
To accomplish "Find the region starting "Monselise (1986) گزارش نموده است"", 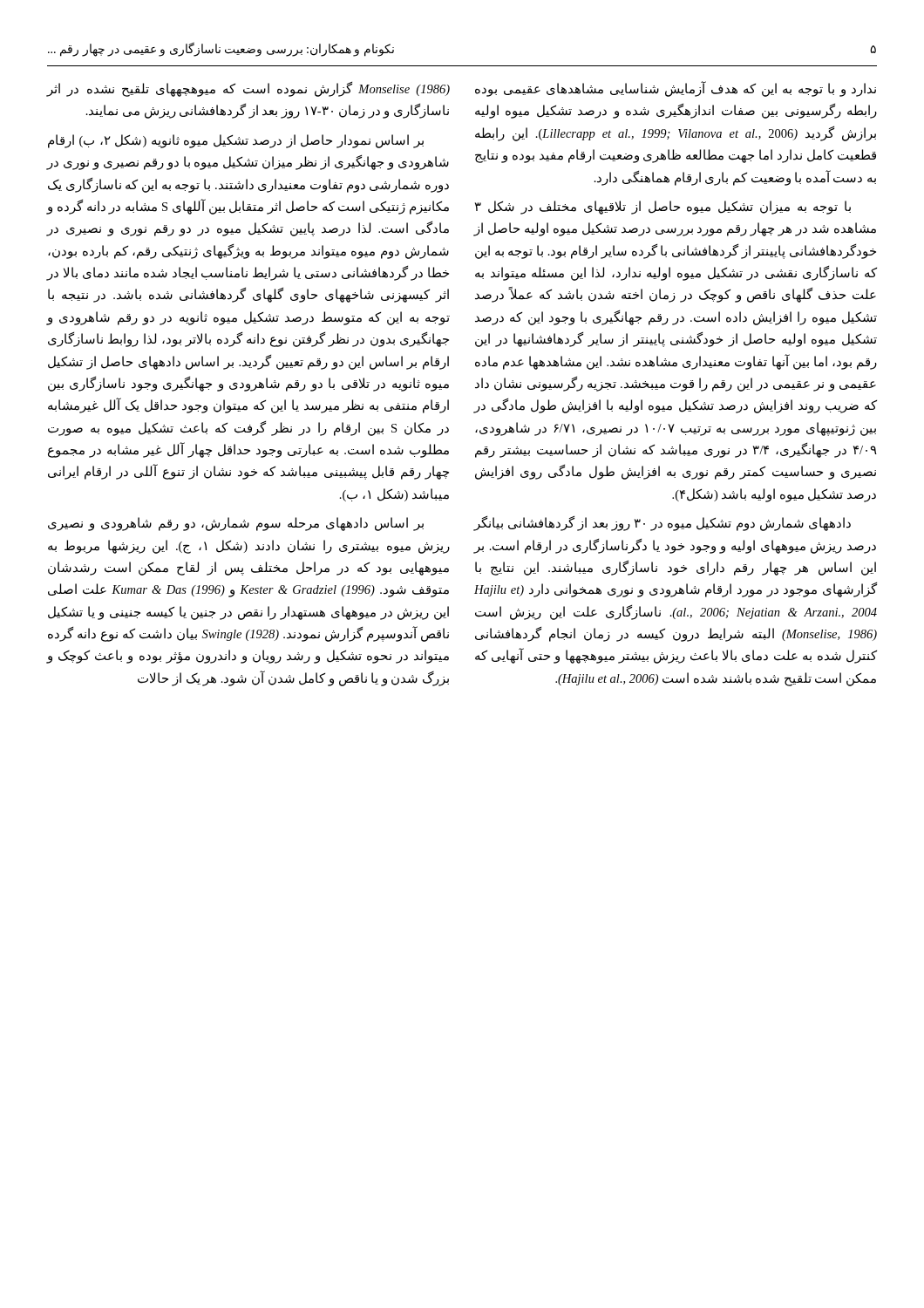I will point(248,101).
